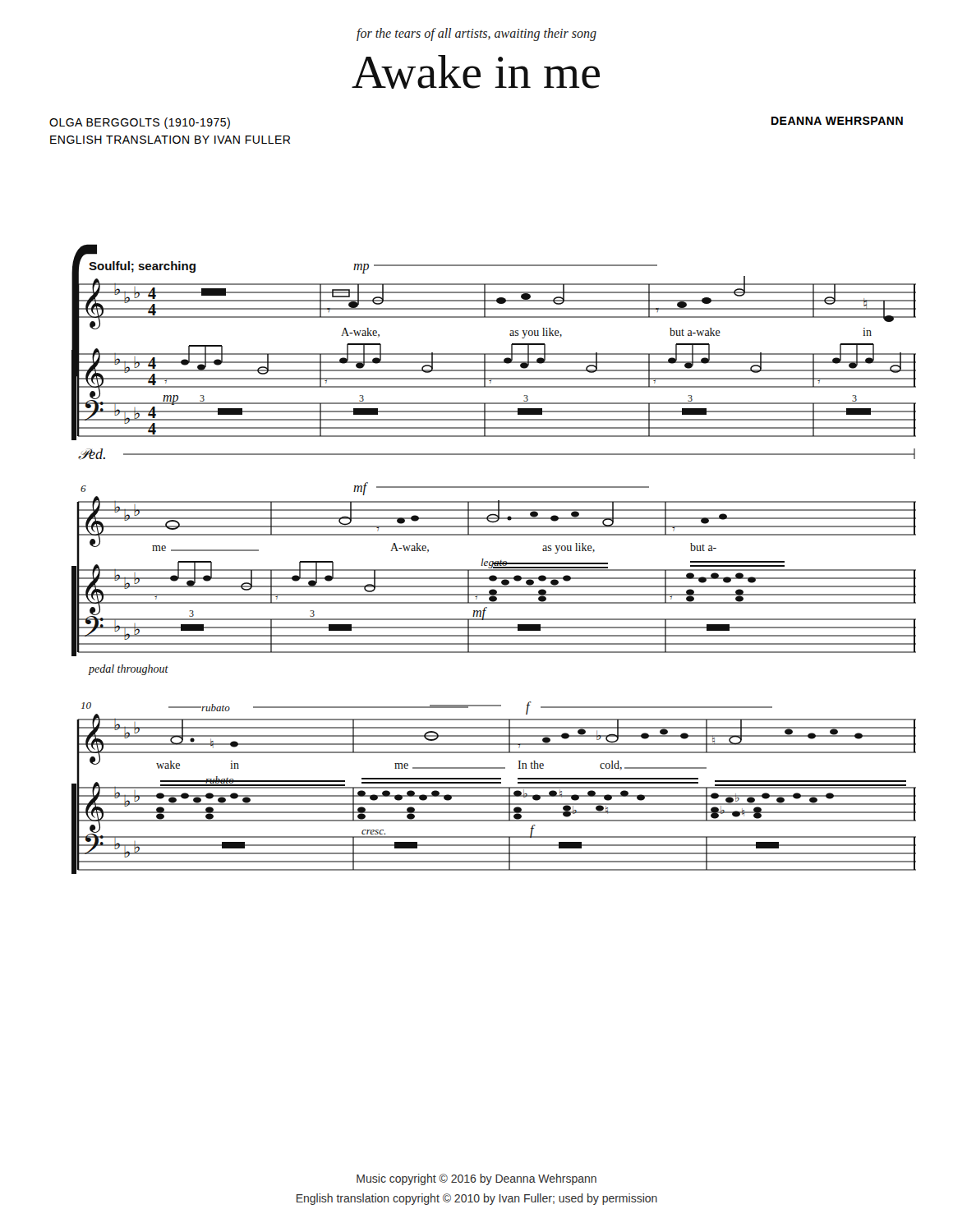Locate the text "Awake in me"
This screenshot has height=1232, width=953.
click(x=476, y=72)
